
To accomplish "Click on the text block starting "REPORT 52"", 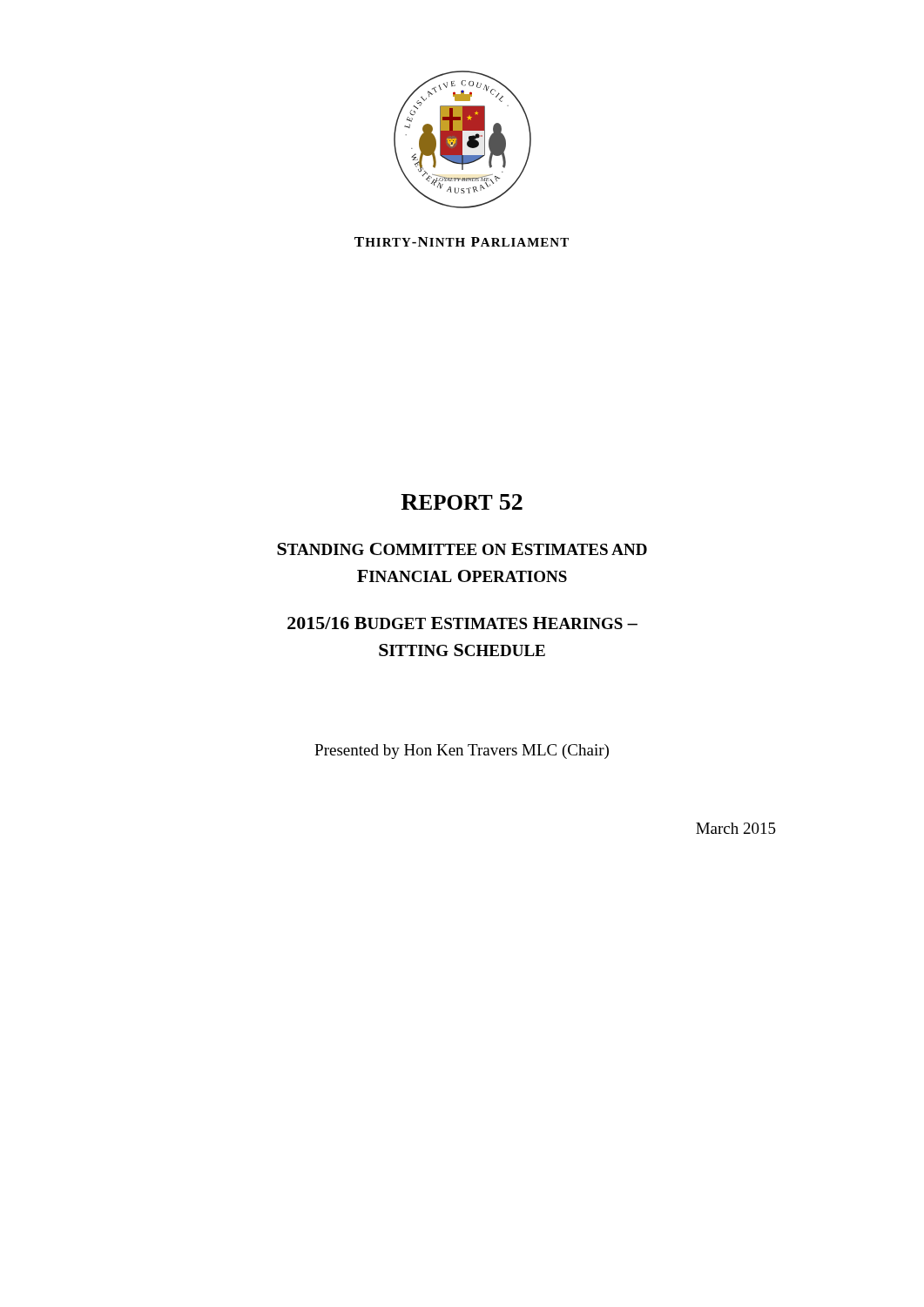I will coord(462,501).
